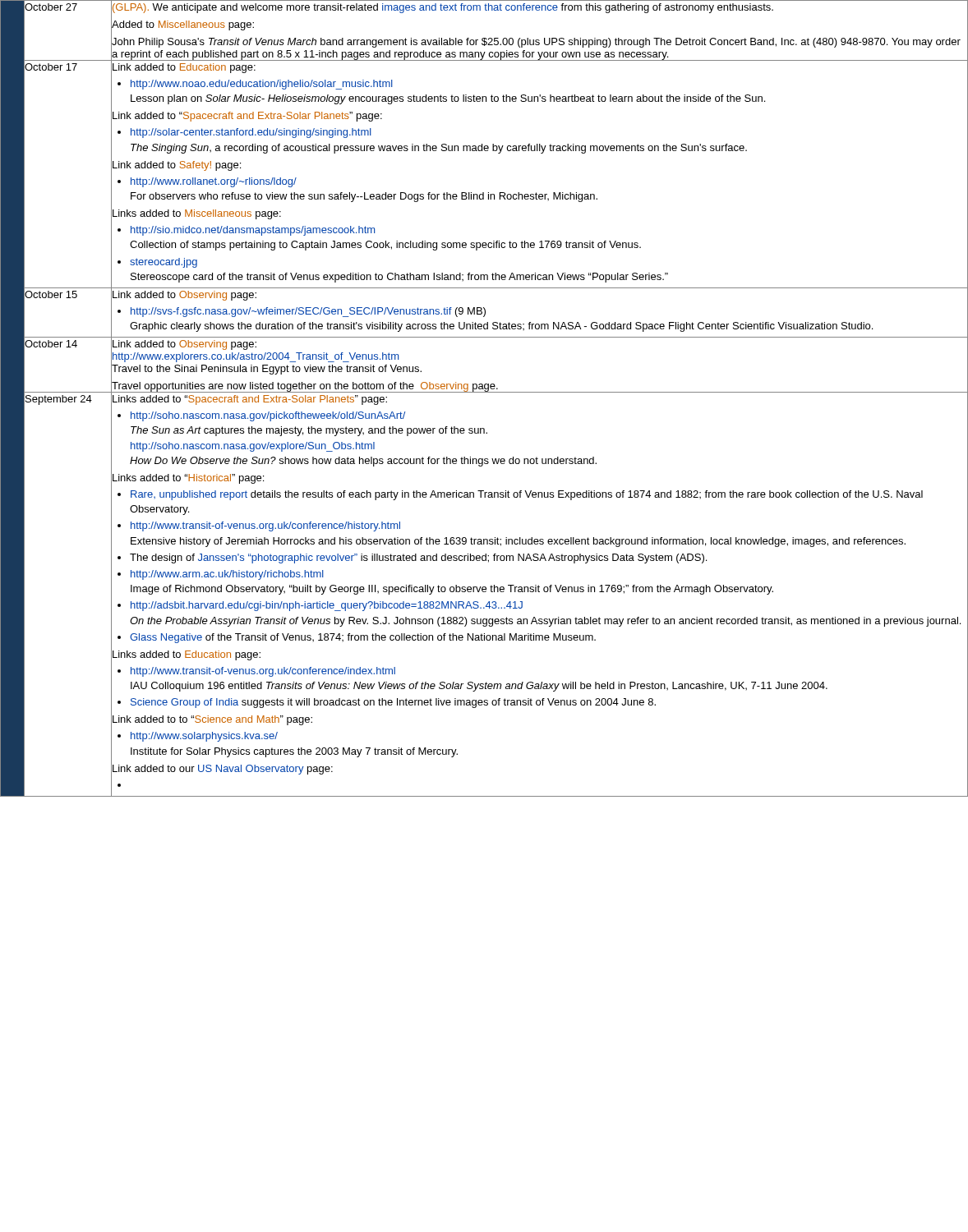
Task: Find the block starting "http://adsbit.harvard.edu/cgi-bin/nph-iarticle_query?bibcode=1882MNRAS..43...41J On the Probable"
Action: (x=546, y=613)
